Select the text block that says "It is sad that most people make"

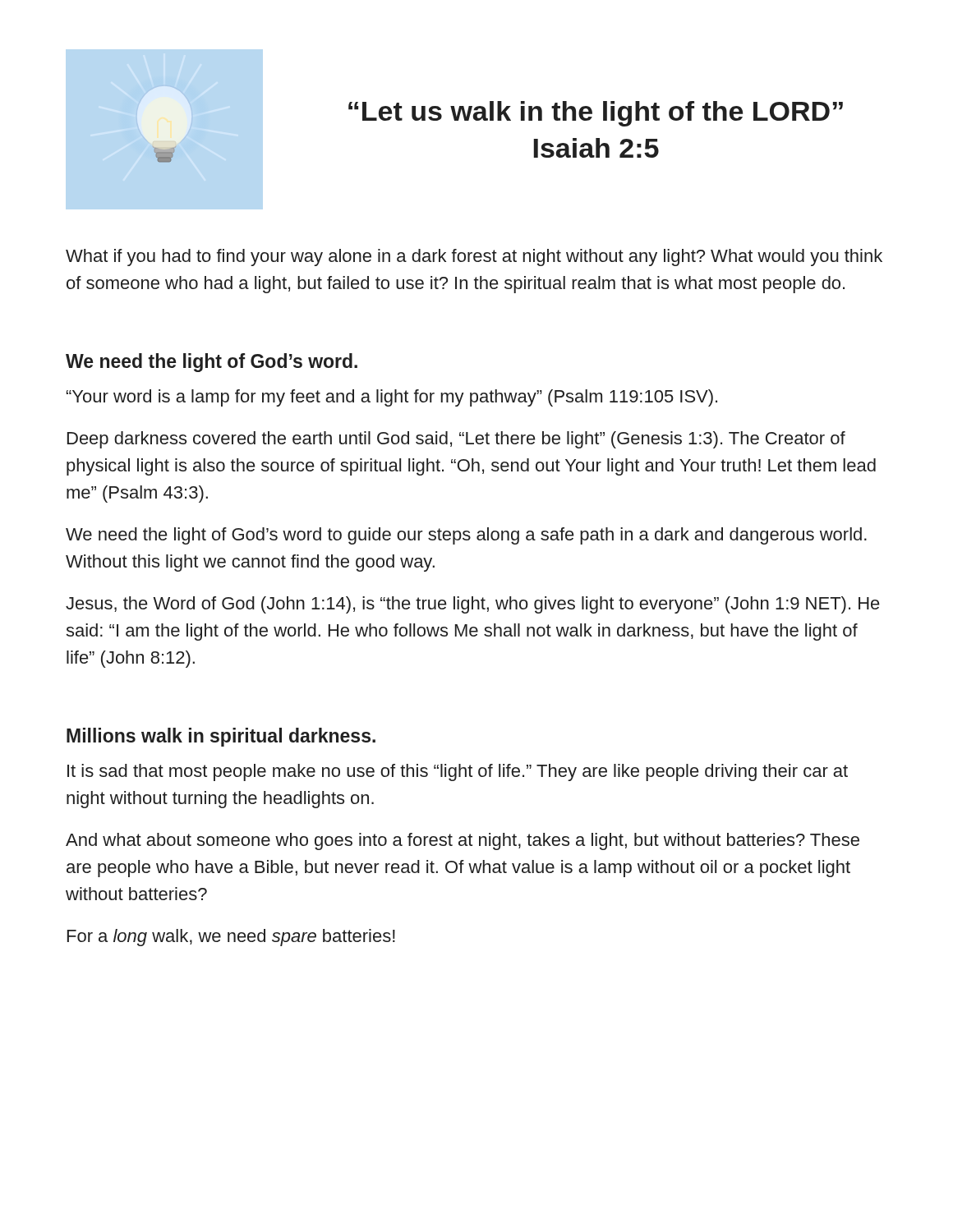coord(457,784)
